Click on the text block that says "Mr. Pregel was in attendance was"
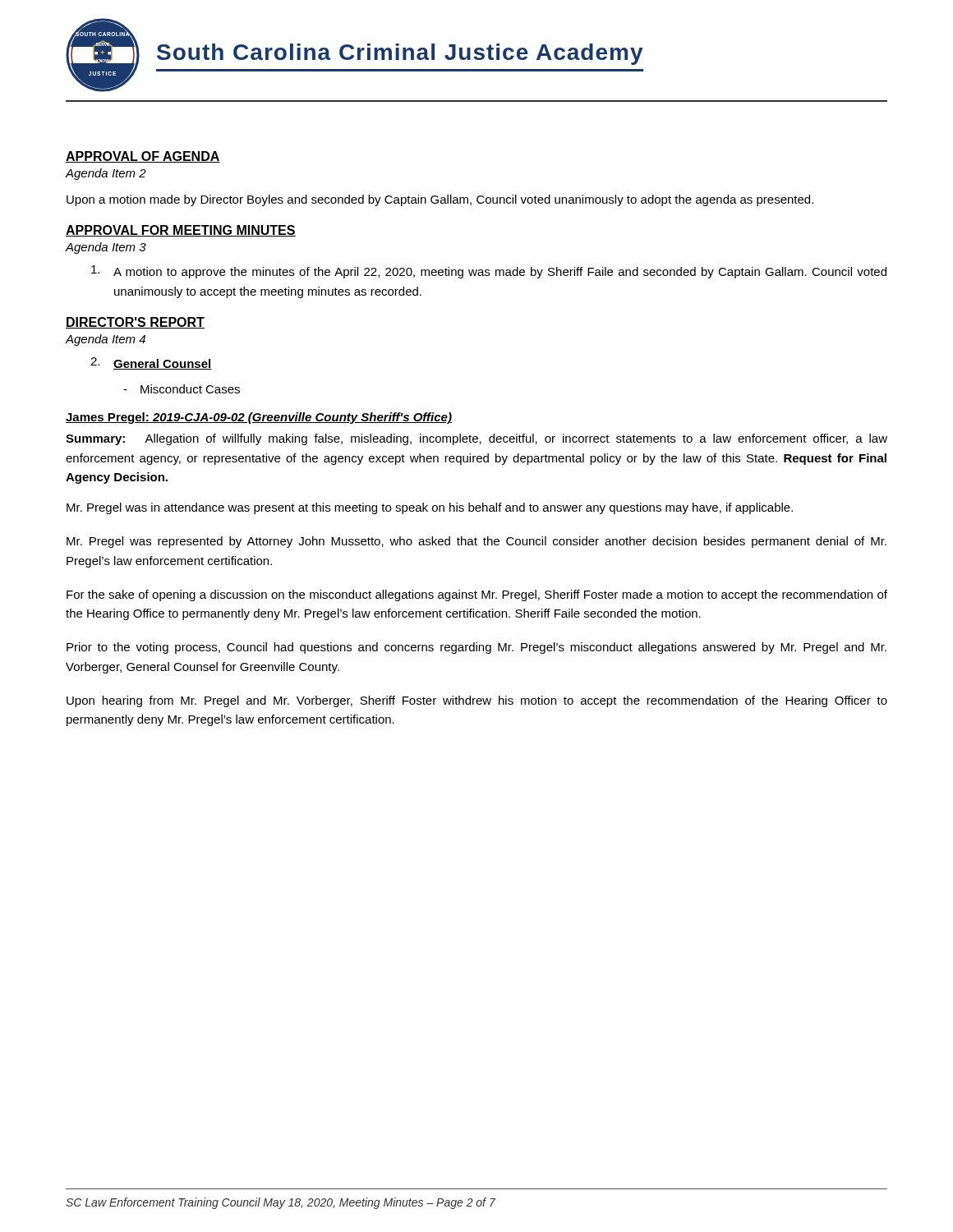This screenshot has height=1232, width=953. (476, 507)
